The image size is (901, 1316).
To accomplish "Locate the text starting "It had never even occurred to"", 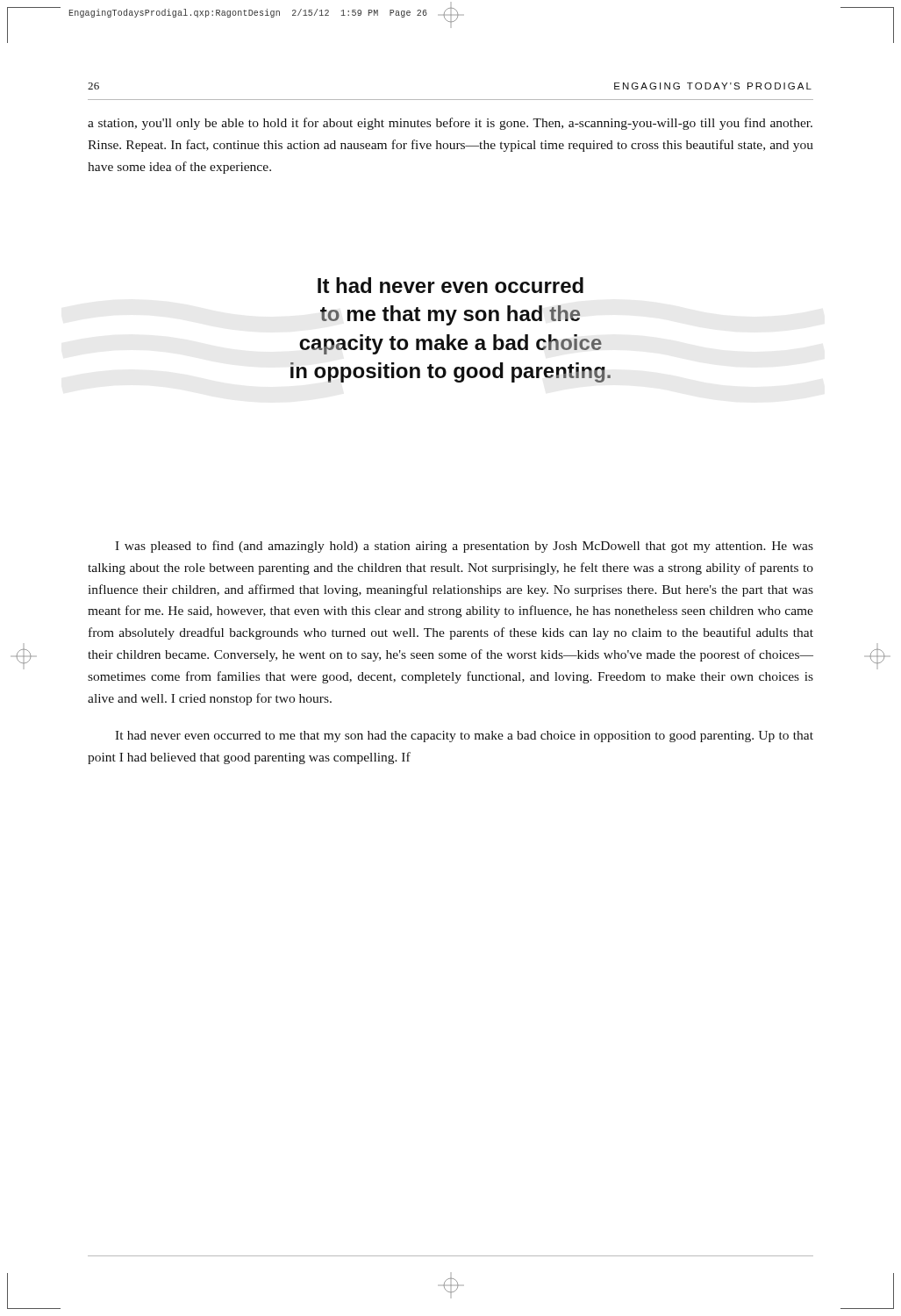I will coord(450,329).
